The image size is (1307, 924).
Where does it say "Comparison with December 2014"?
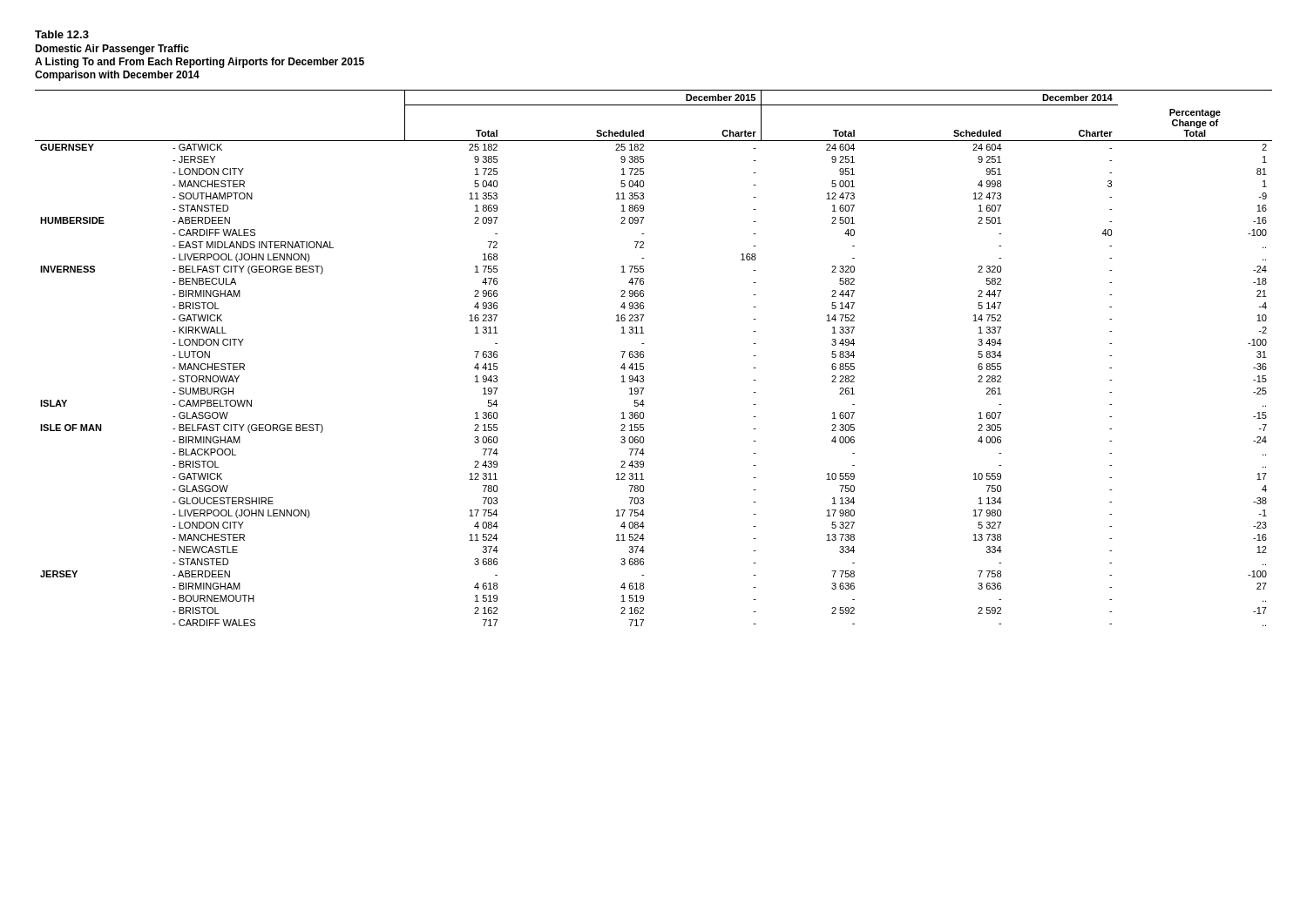tap(117, 75)
